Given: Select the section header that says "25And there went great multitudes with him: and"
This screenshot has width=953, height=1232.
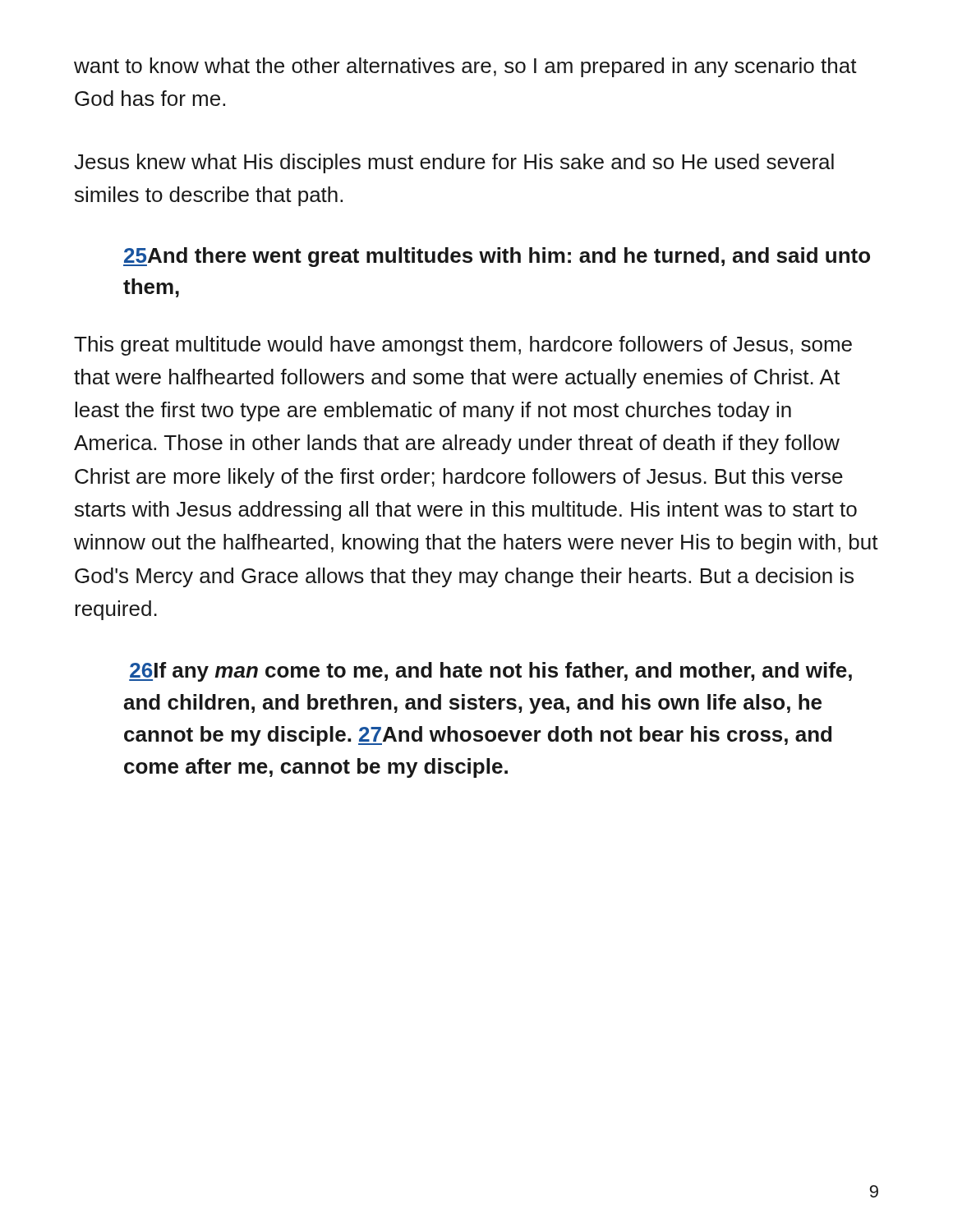Looking at the screenshot, I should [x=497, y=271].
